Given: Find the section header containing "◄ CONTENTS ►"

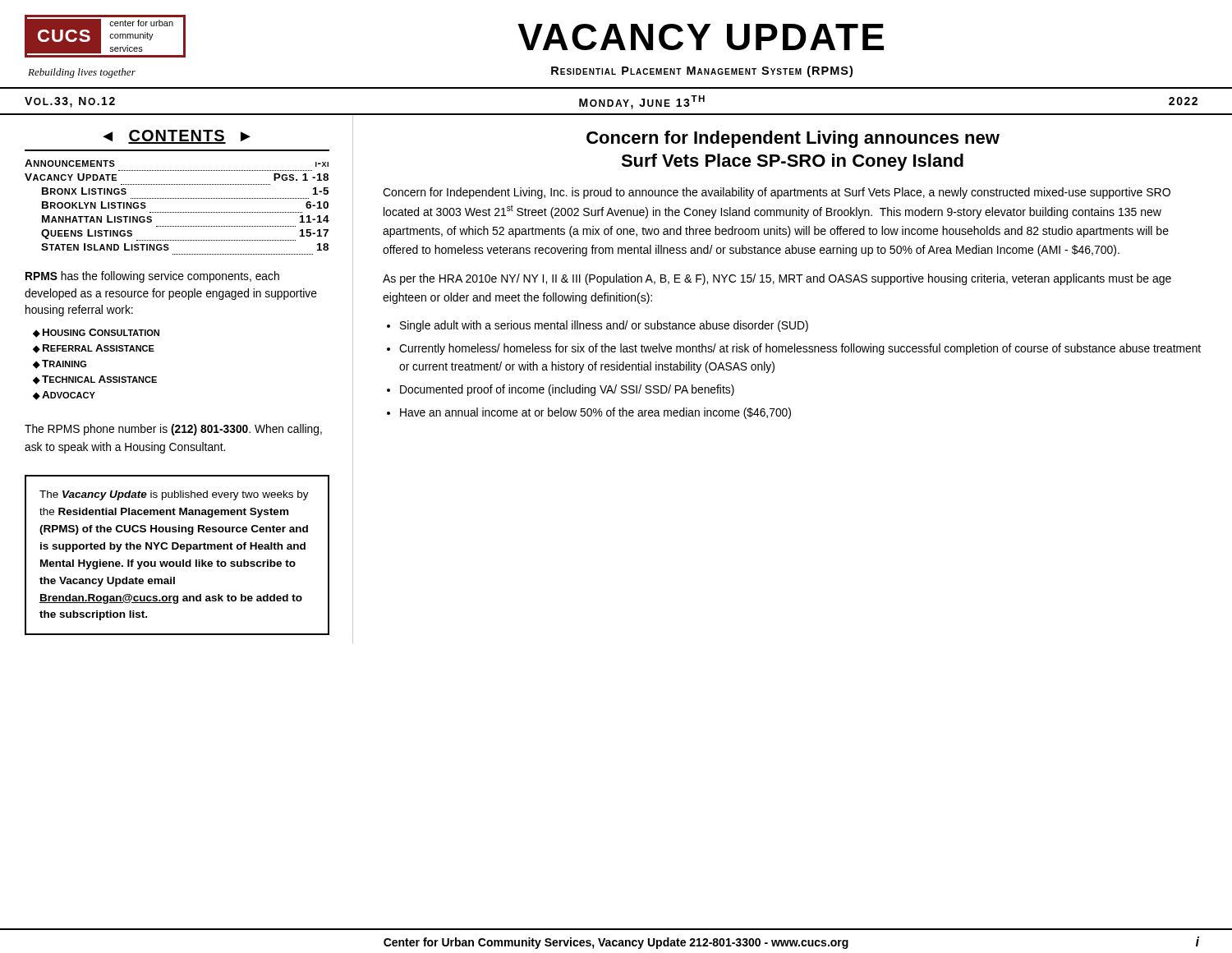Looking at the screenshot, I should [x=177, y=135].
